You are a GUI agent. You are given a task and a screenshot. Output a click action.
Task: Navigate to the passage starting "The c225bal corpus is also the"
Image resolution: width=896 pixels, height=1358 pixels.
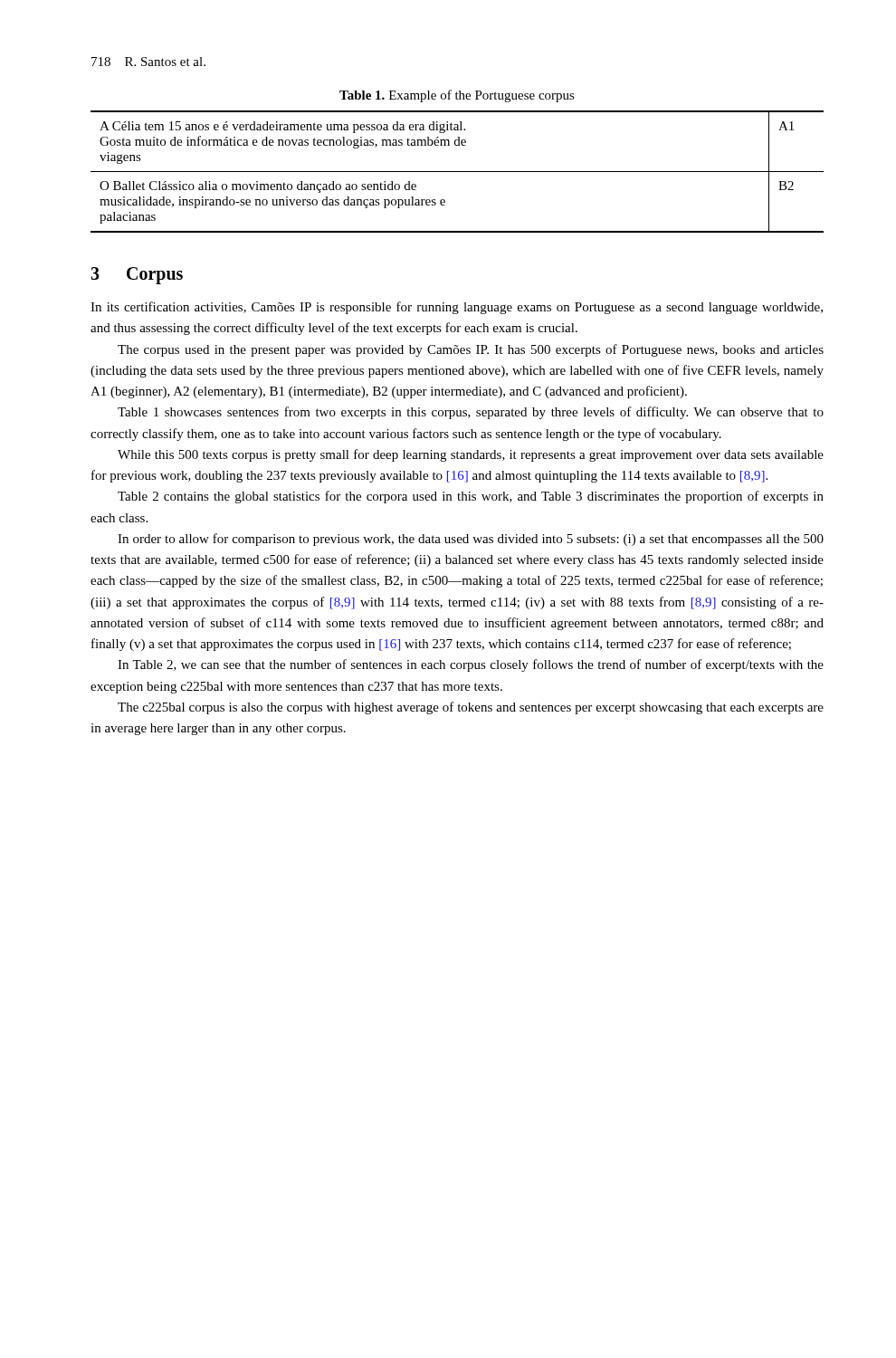pos(457,717)
